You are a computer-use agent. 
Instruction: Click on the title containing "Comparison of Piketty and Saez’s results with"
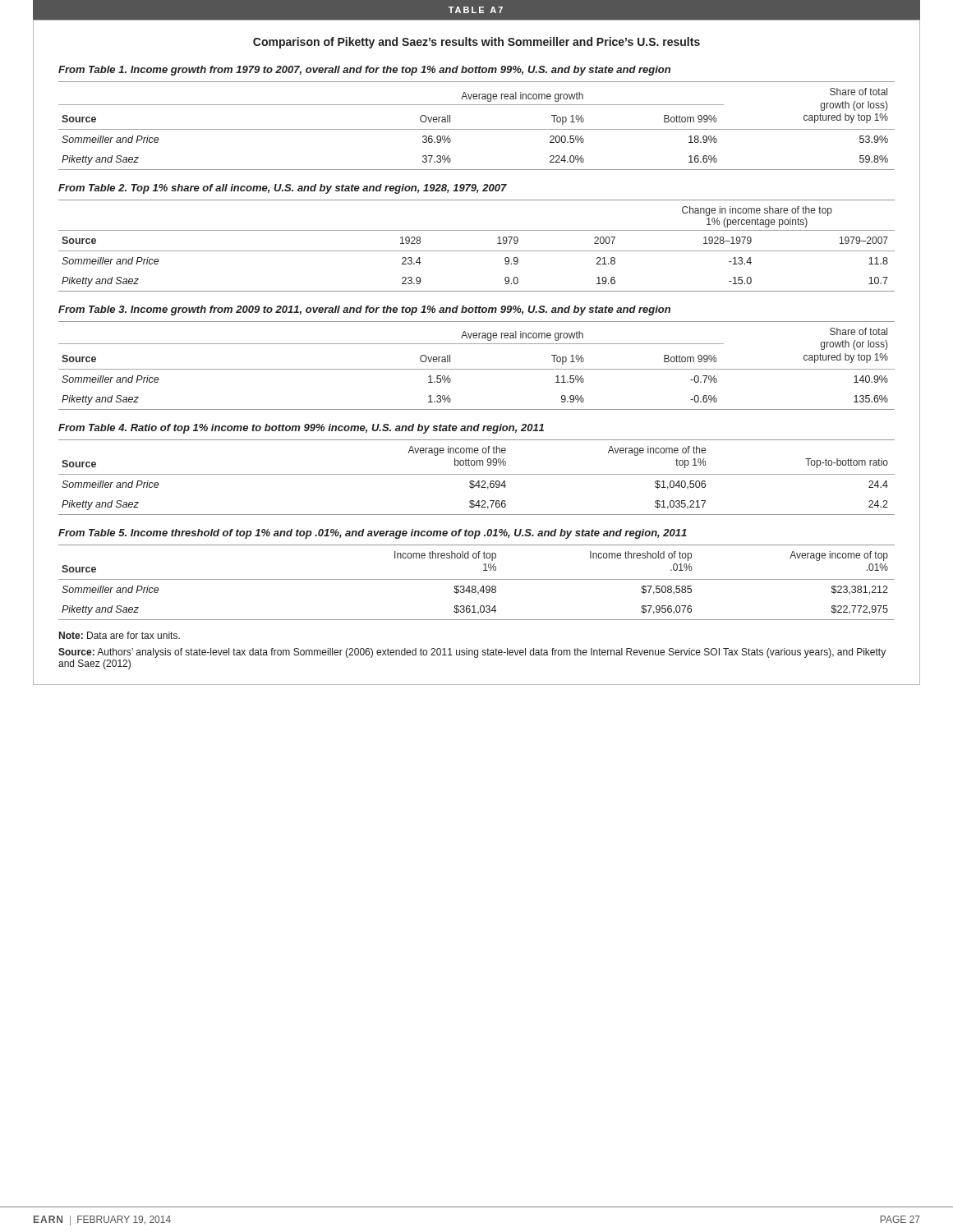coord(476,42)
